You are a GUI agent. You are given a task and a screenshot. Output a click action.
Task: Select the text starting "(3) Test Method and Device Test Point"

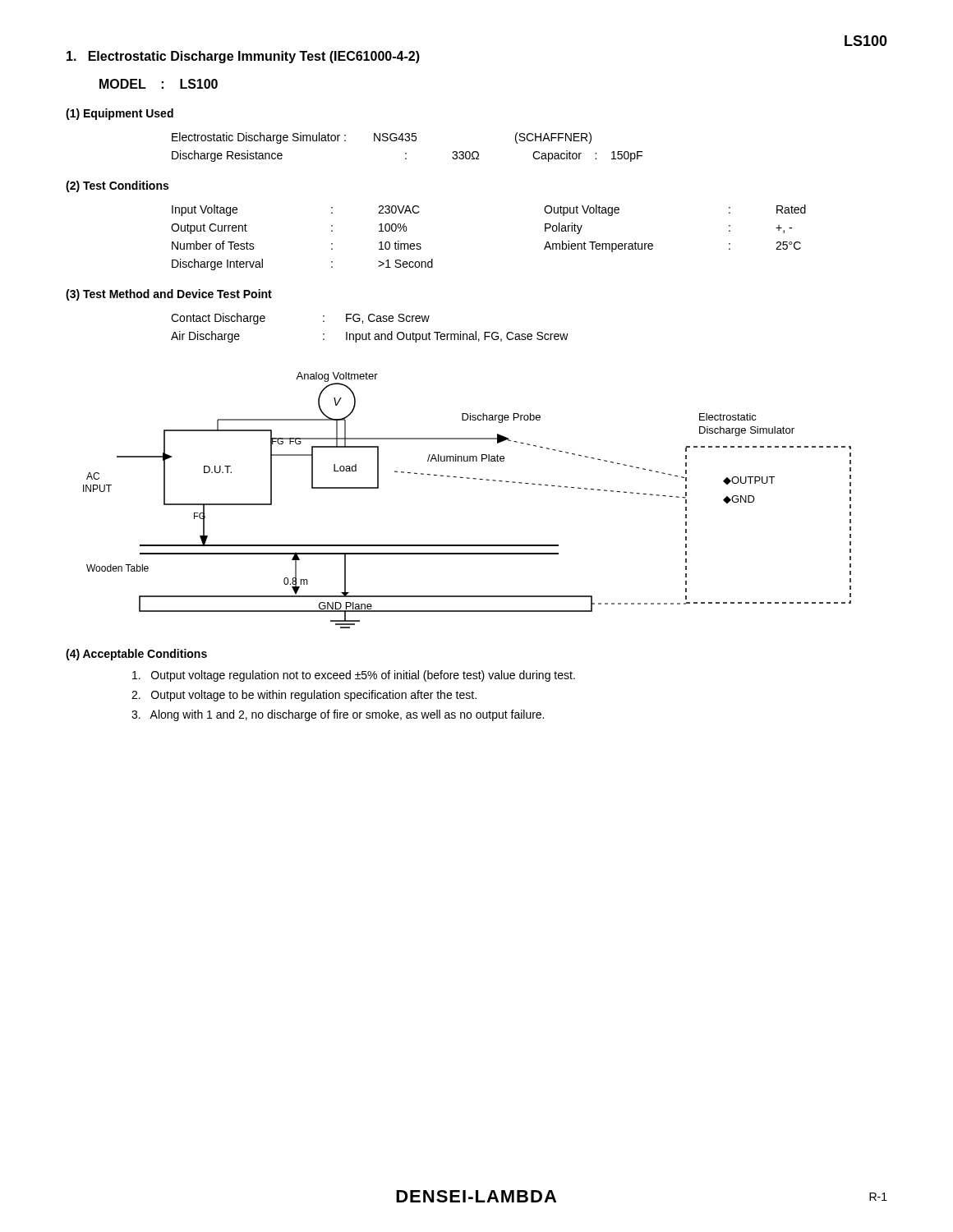tap(169, 294)
